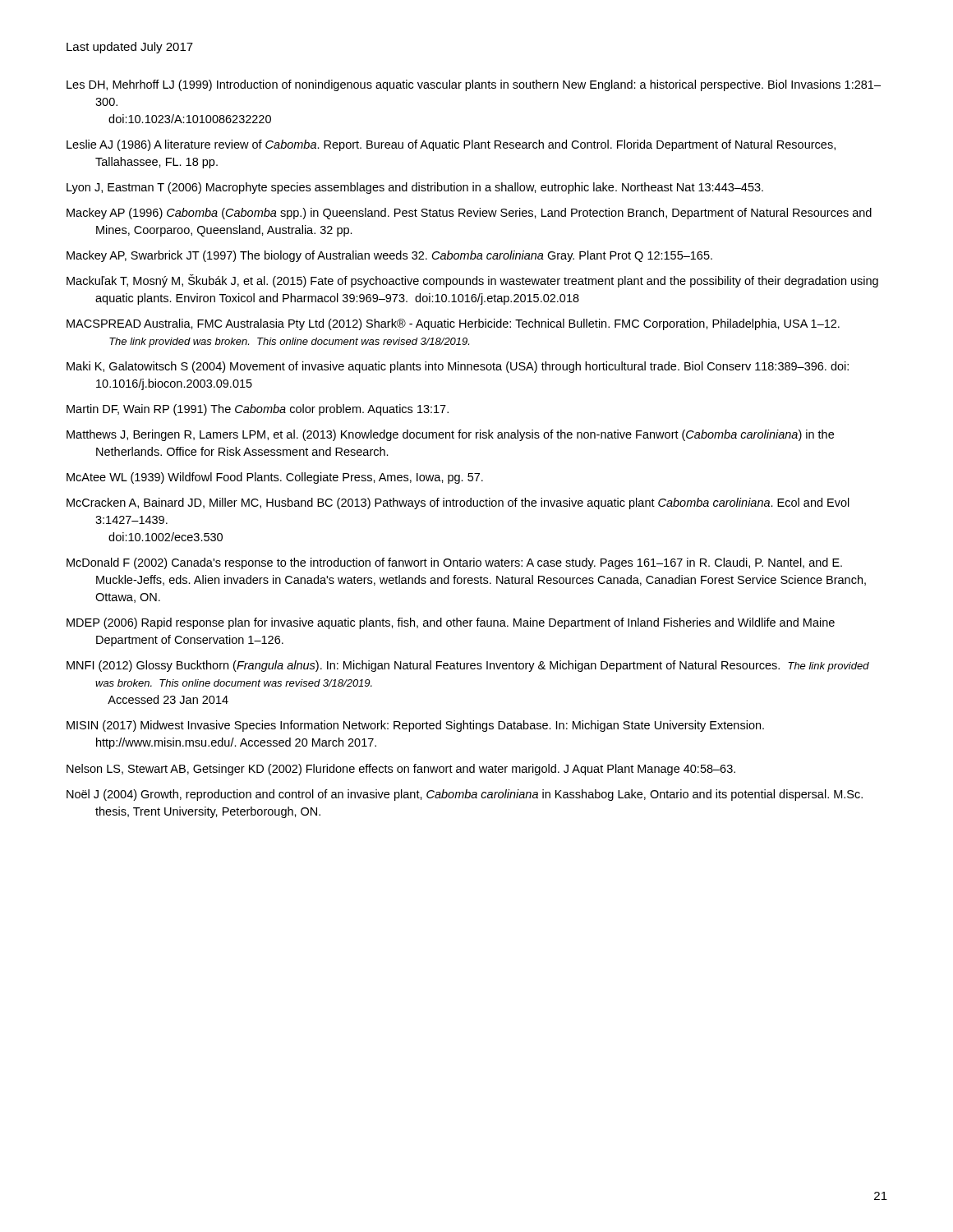Screen dimensions: 1232x953
Task: Click on the passage starting "Nelson LS, Stewart AB, Getsinger KD"
Action: [x=401, y=768]
